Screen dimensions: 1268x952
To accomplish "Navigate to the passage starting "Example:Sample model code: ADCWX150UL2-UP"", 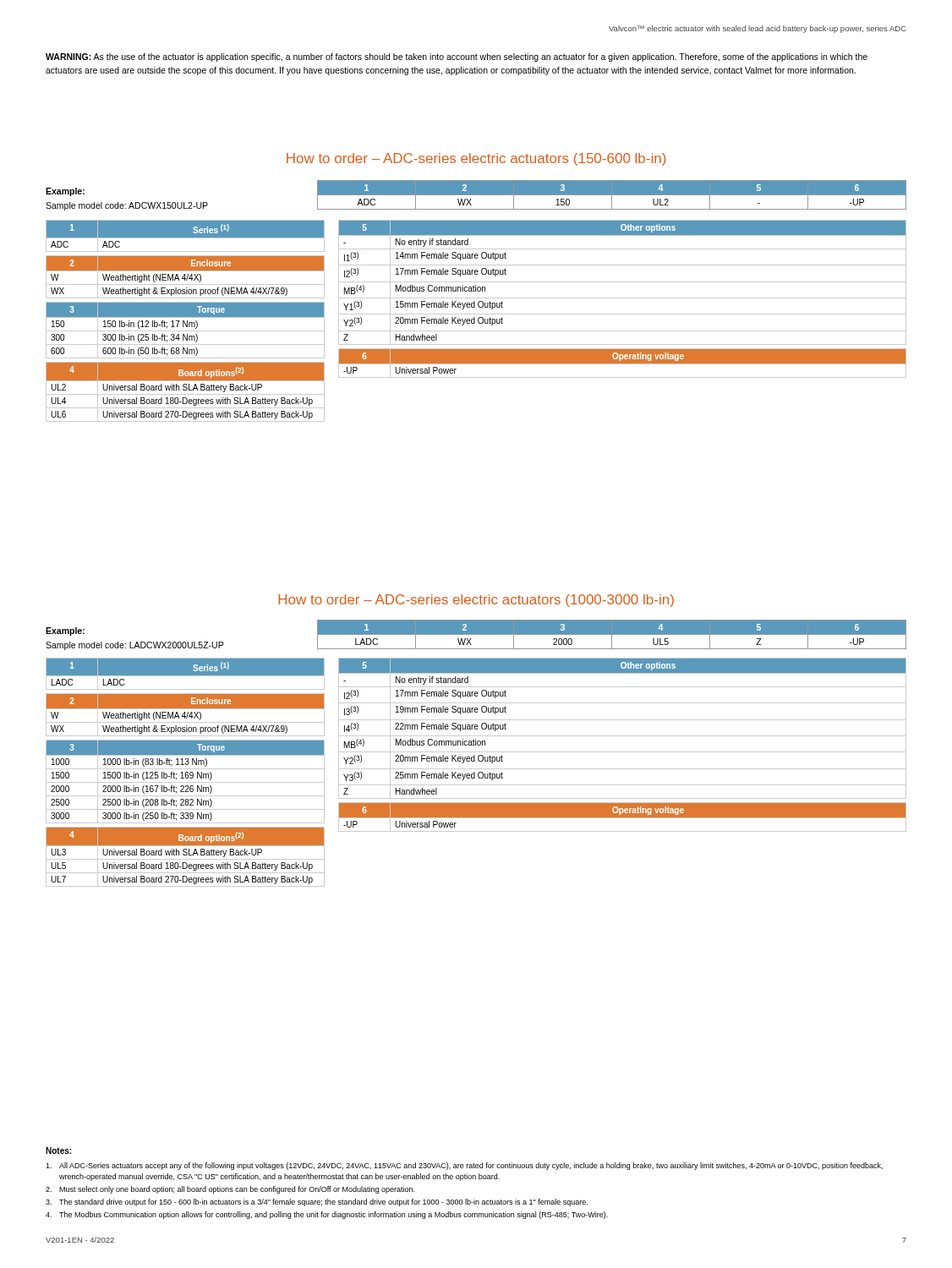I will click(x=127, y=198).
